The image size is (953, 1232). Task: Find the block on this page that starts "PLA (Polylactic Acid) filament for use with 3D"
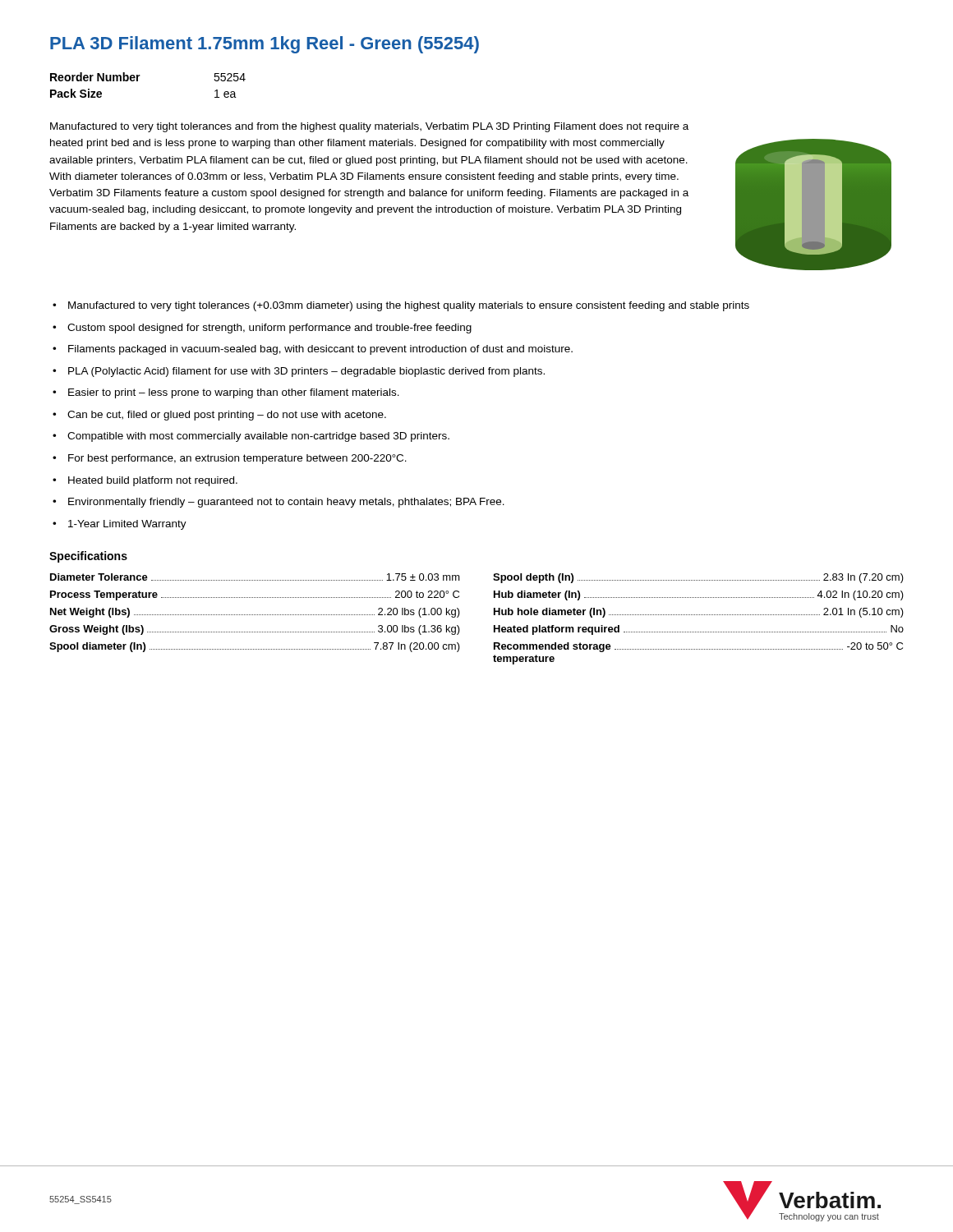tap(307, 371)
